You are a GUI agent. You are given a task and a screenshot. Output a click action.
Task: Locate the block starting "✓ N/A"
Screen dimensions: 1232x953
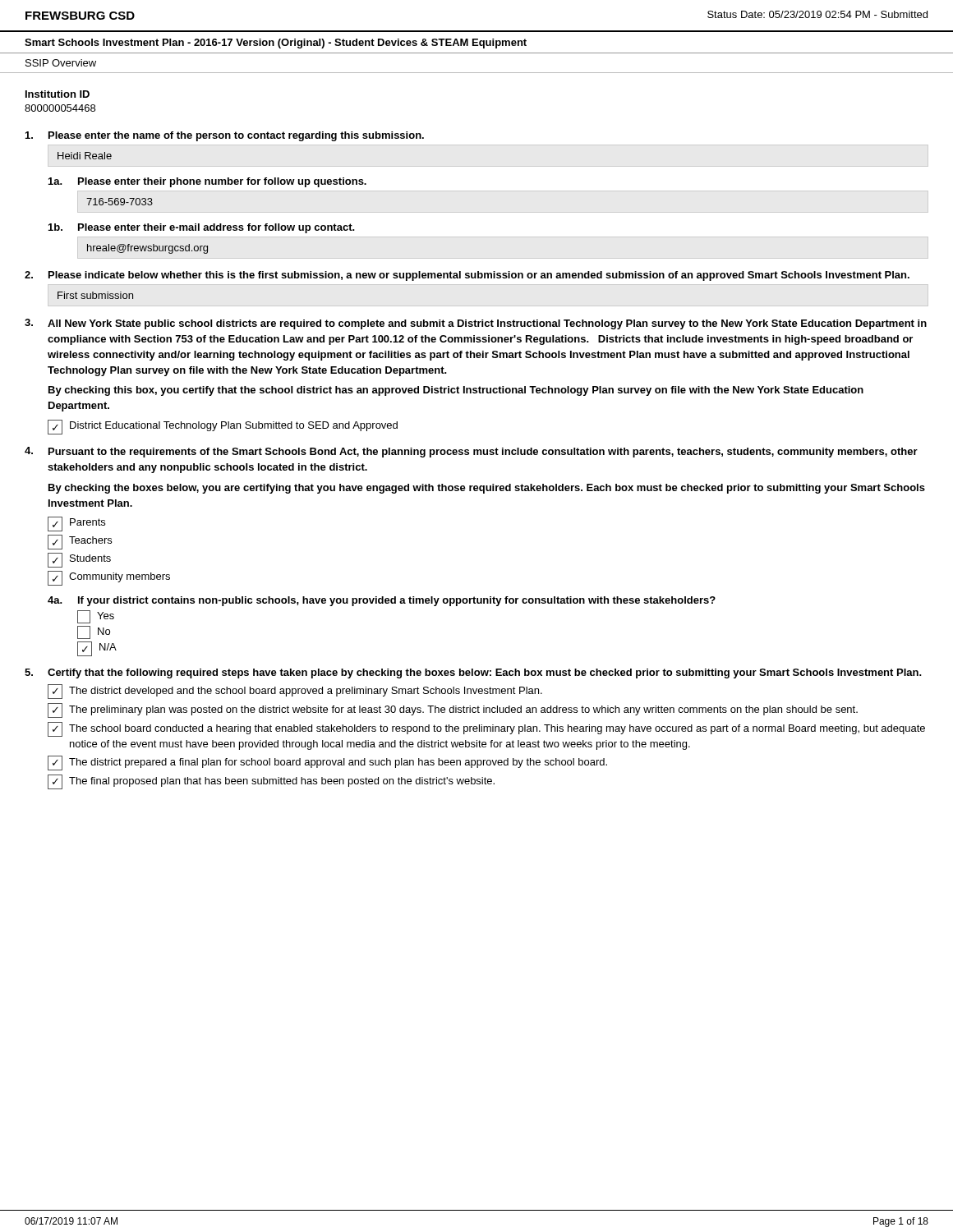97,649
